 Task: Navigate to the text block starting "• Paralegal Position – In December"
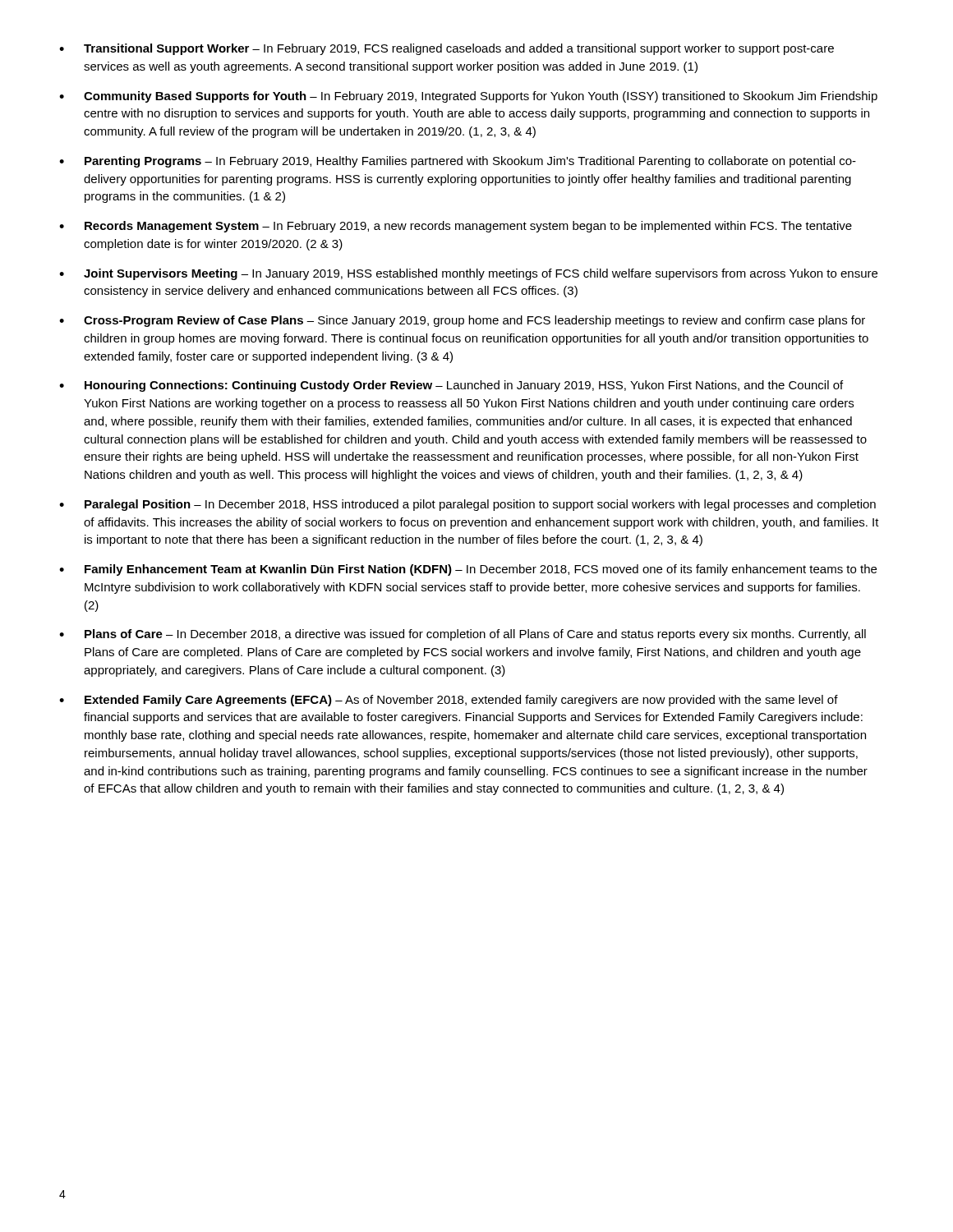pos(469,522)
